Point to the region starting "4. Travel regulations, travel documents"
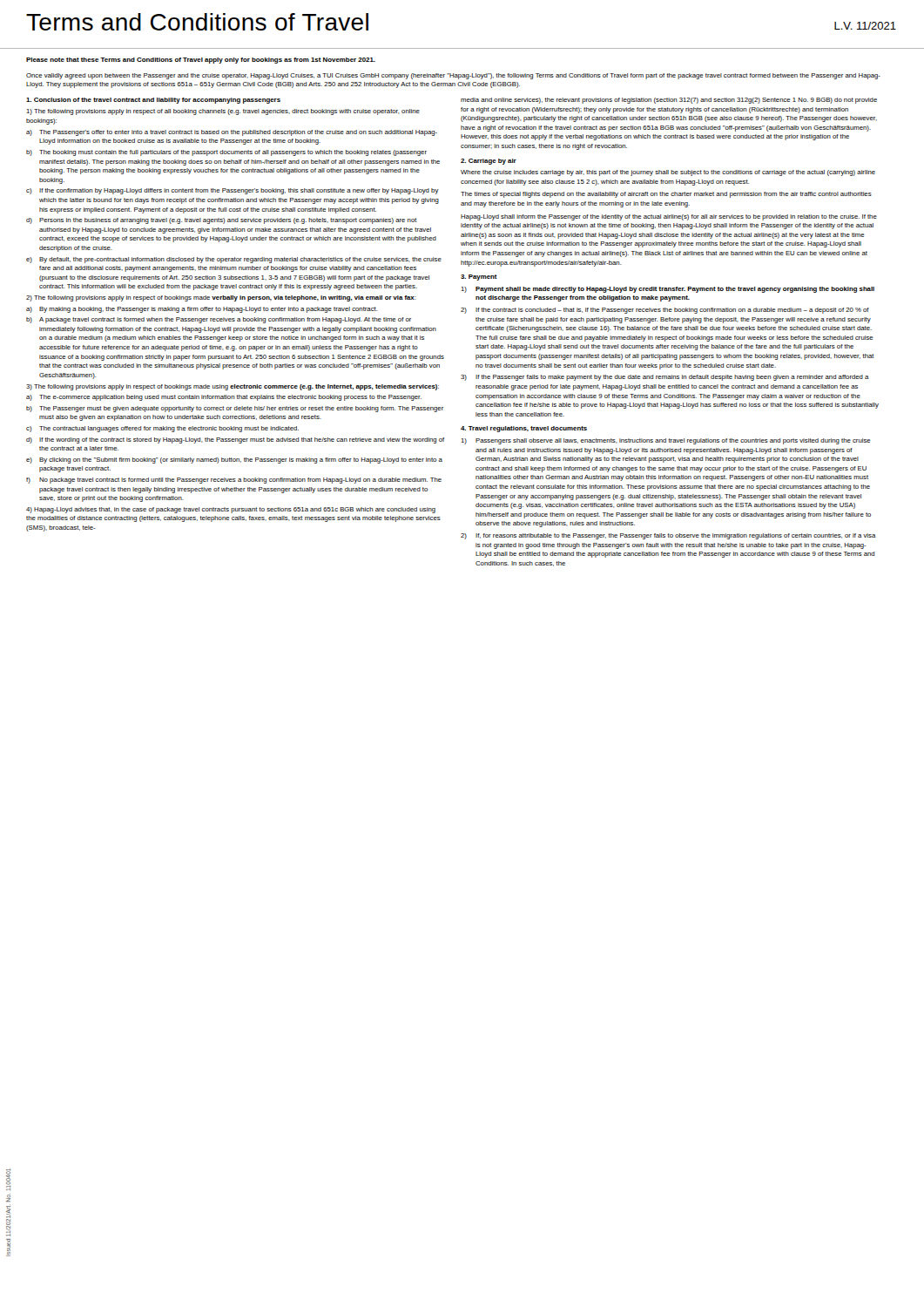This screenshot has height=1307, width=924. click(524, 429)
